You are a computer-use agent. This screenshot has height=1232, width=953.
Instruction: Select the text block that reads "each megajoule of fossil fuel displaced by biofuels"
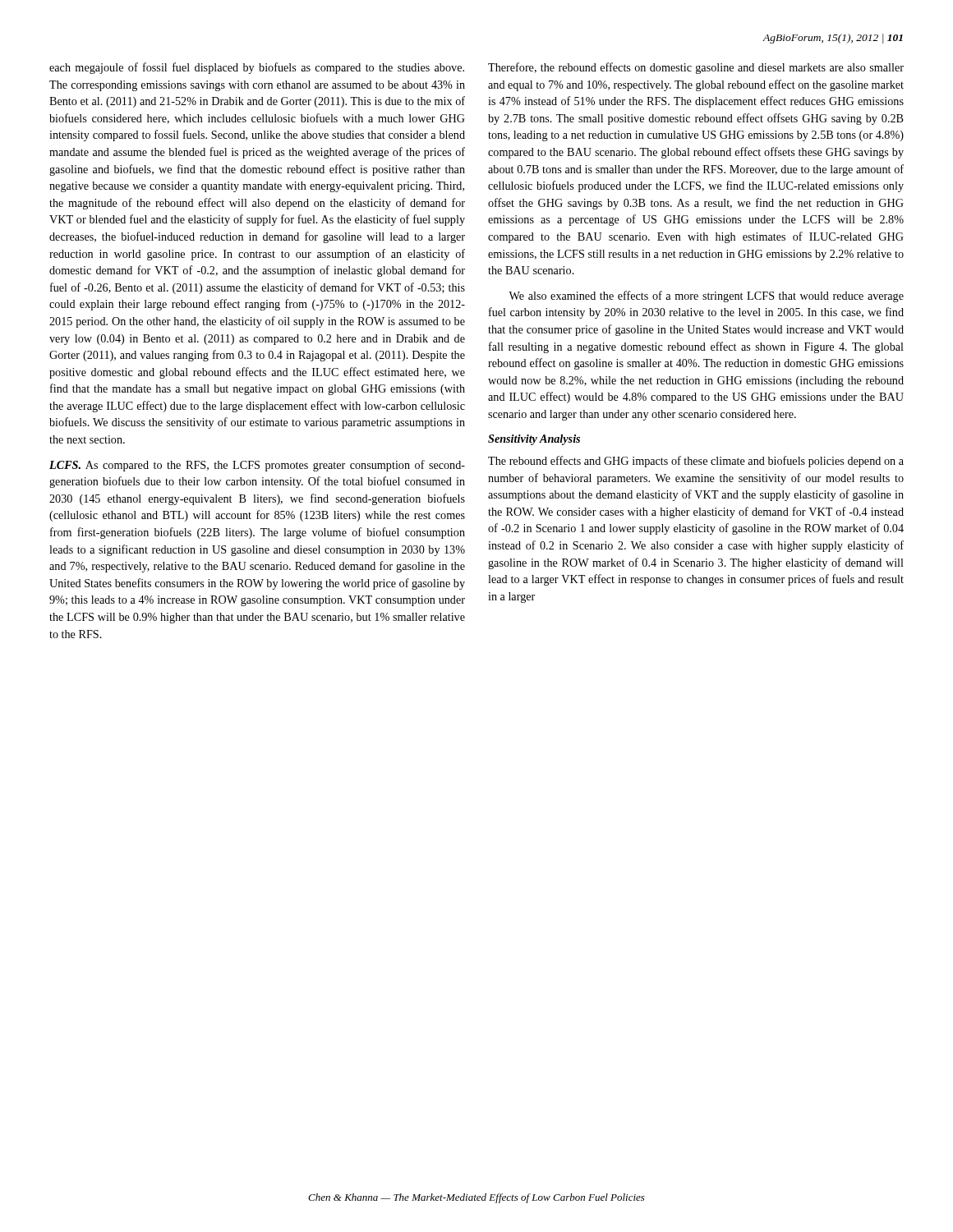point(257,351)
